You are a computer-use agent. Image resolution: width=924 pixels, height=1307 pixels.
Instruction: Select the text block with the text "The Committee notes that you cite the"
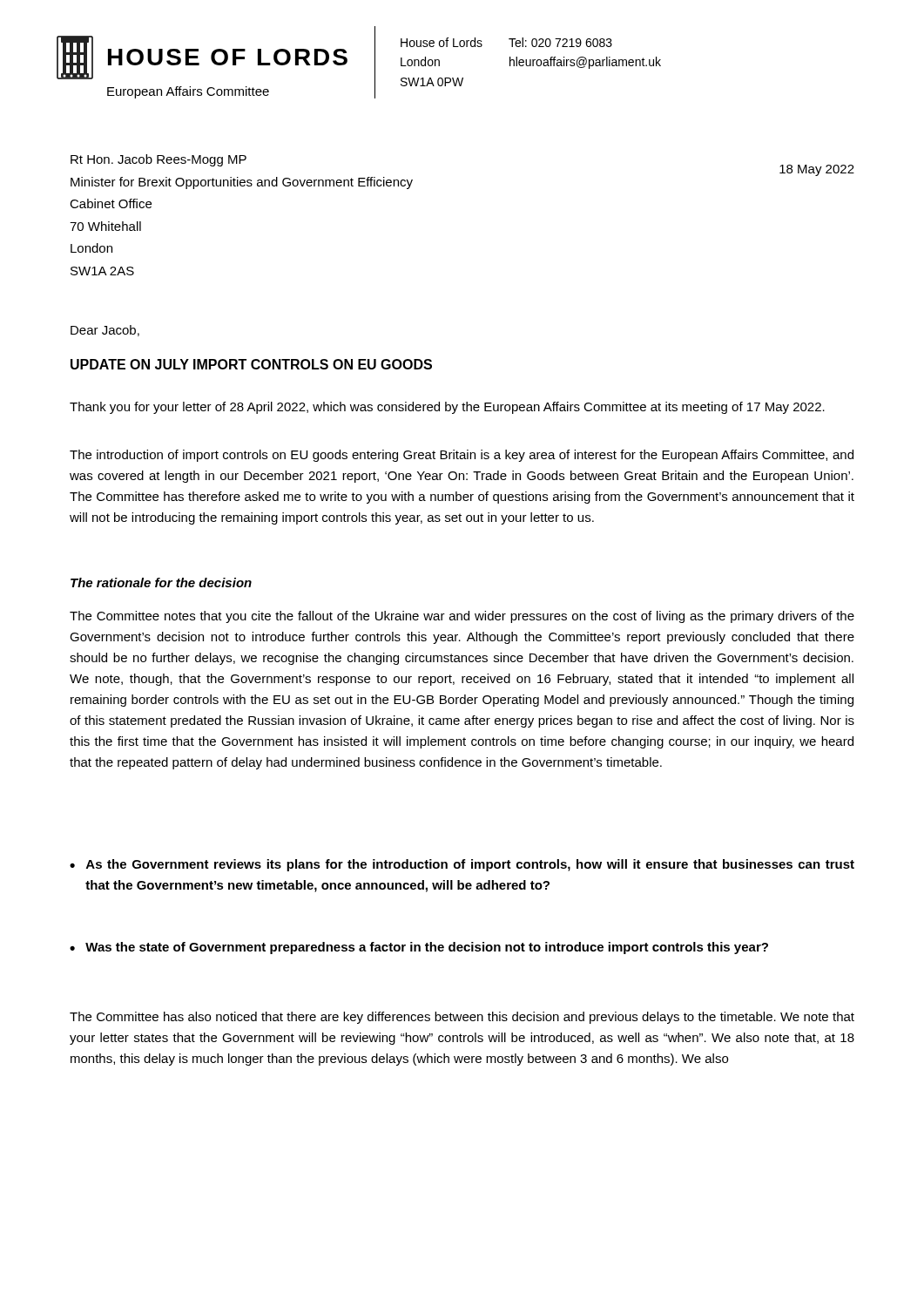(462, 689)
